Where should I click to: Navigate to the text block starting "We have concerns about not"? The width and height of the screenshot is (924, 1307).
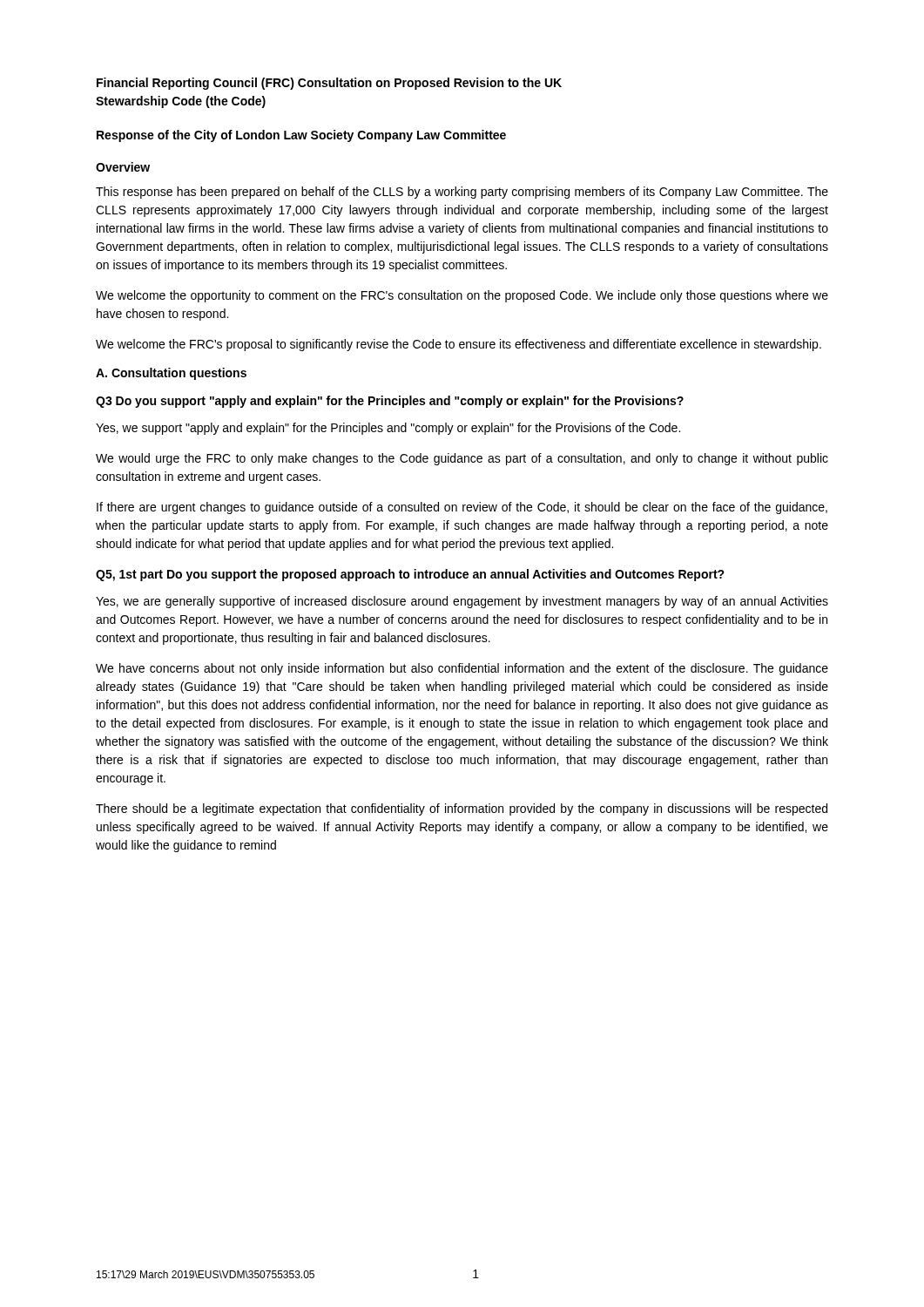[x=462, y=724]
